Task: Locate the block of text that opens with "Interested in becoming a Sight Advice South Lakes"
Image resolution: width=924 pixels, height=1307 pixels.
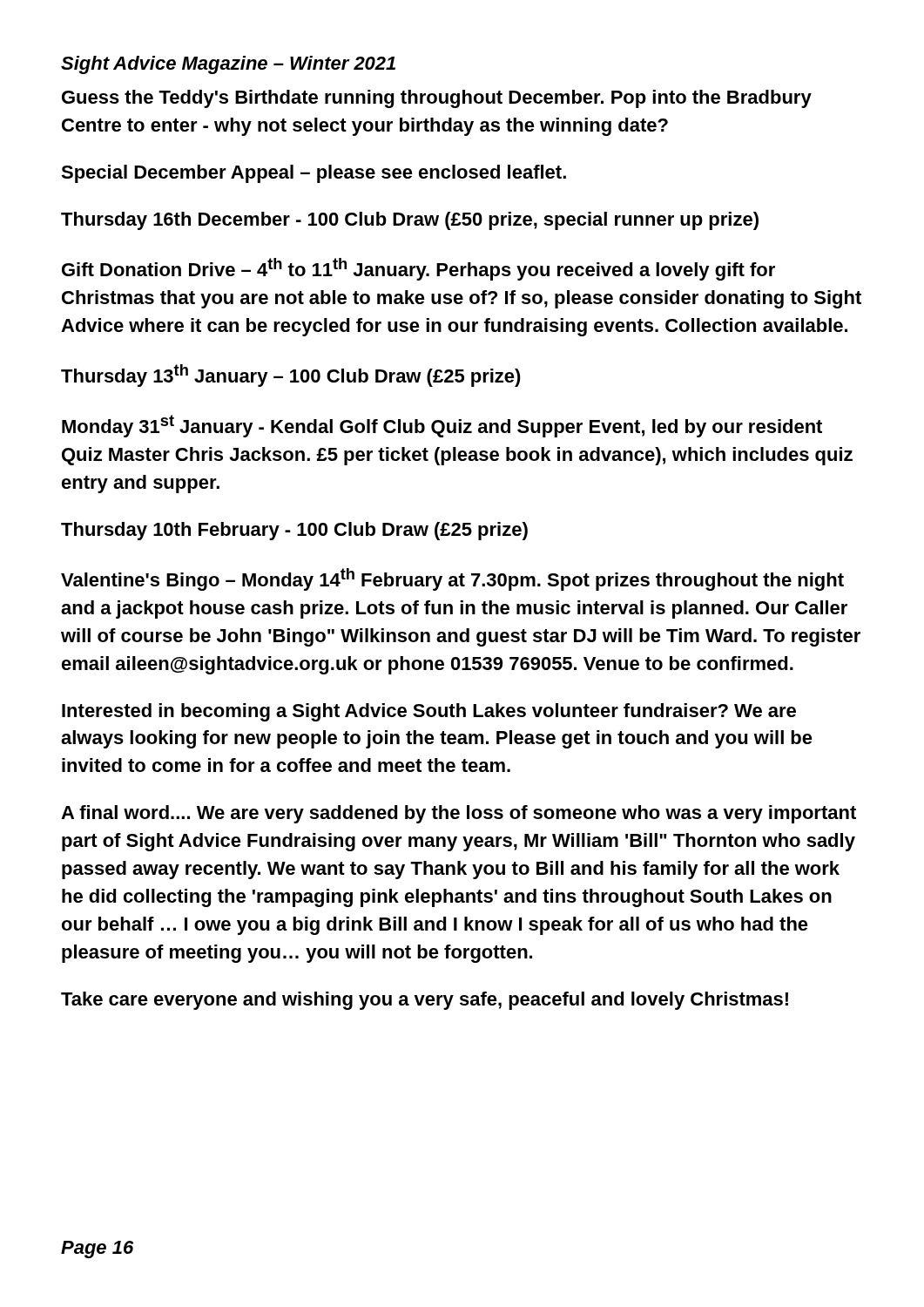Action: [x=437, y=738]
